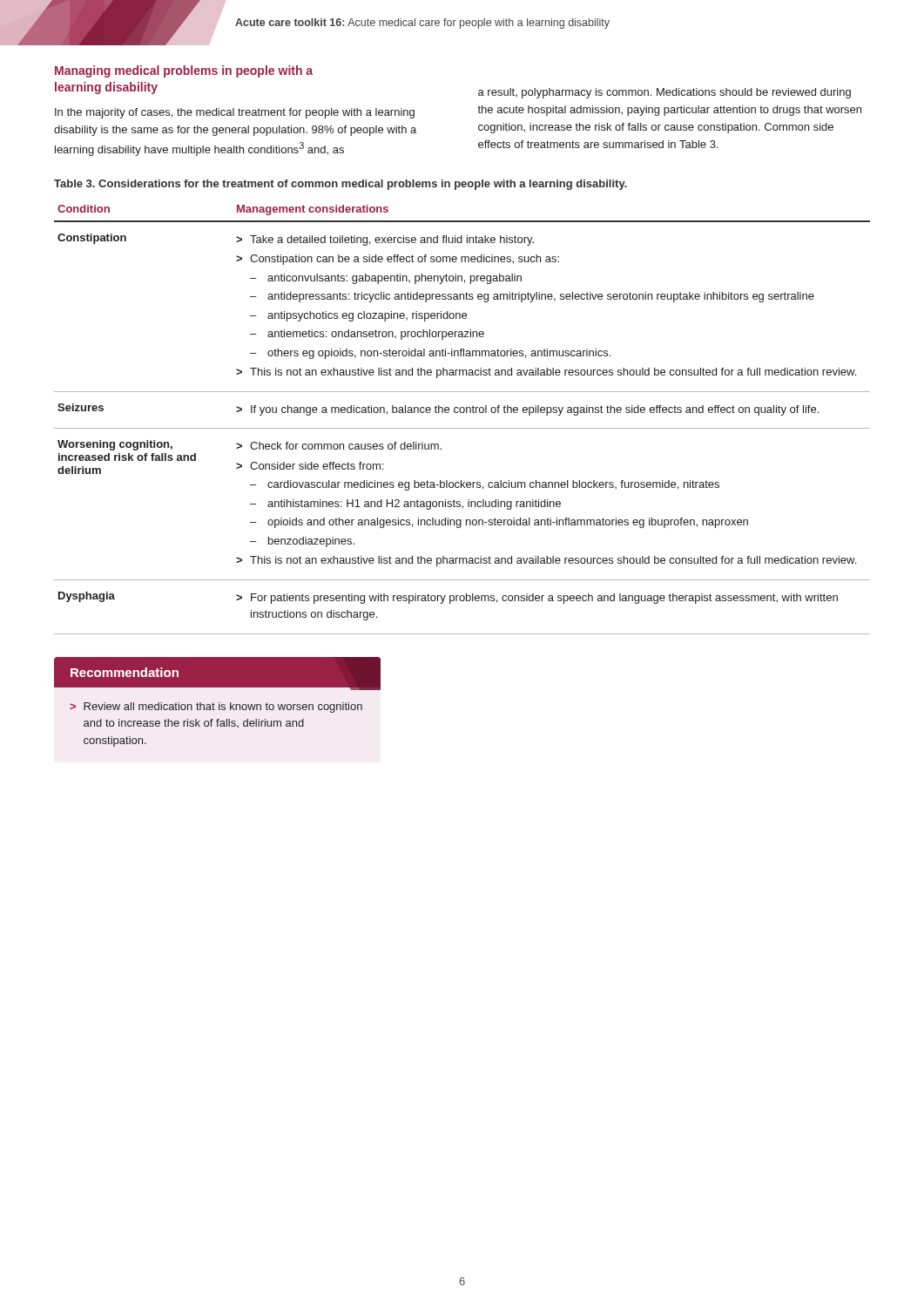Locate the caption that opens with "Table 3. Considerations"
This screenshot has width=924, height=1307.
[x=341, y=183]
